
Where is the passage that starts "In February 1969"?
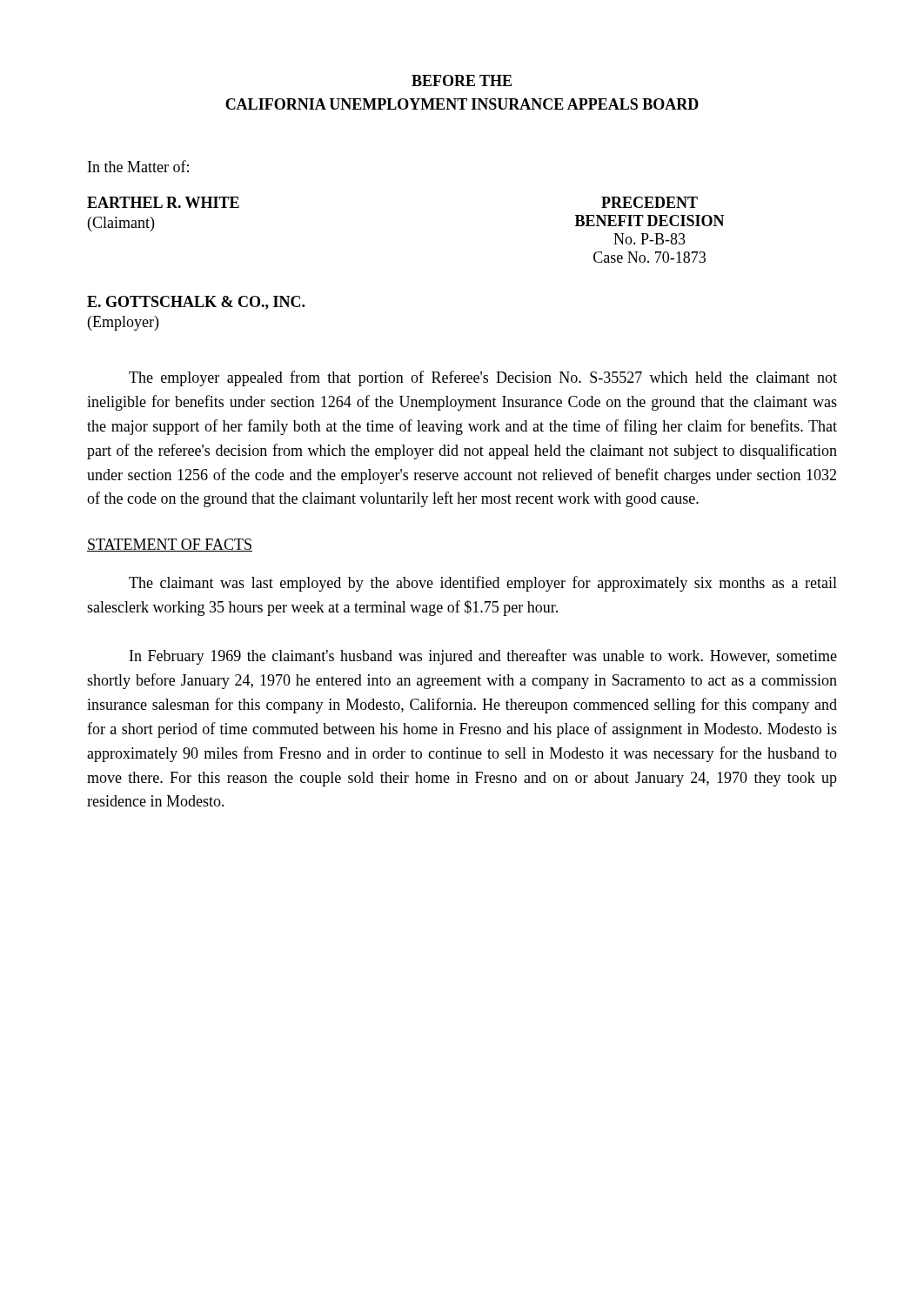462,729
